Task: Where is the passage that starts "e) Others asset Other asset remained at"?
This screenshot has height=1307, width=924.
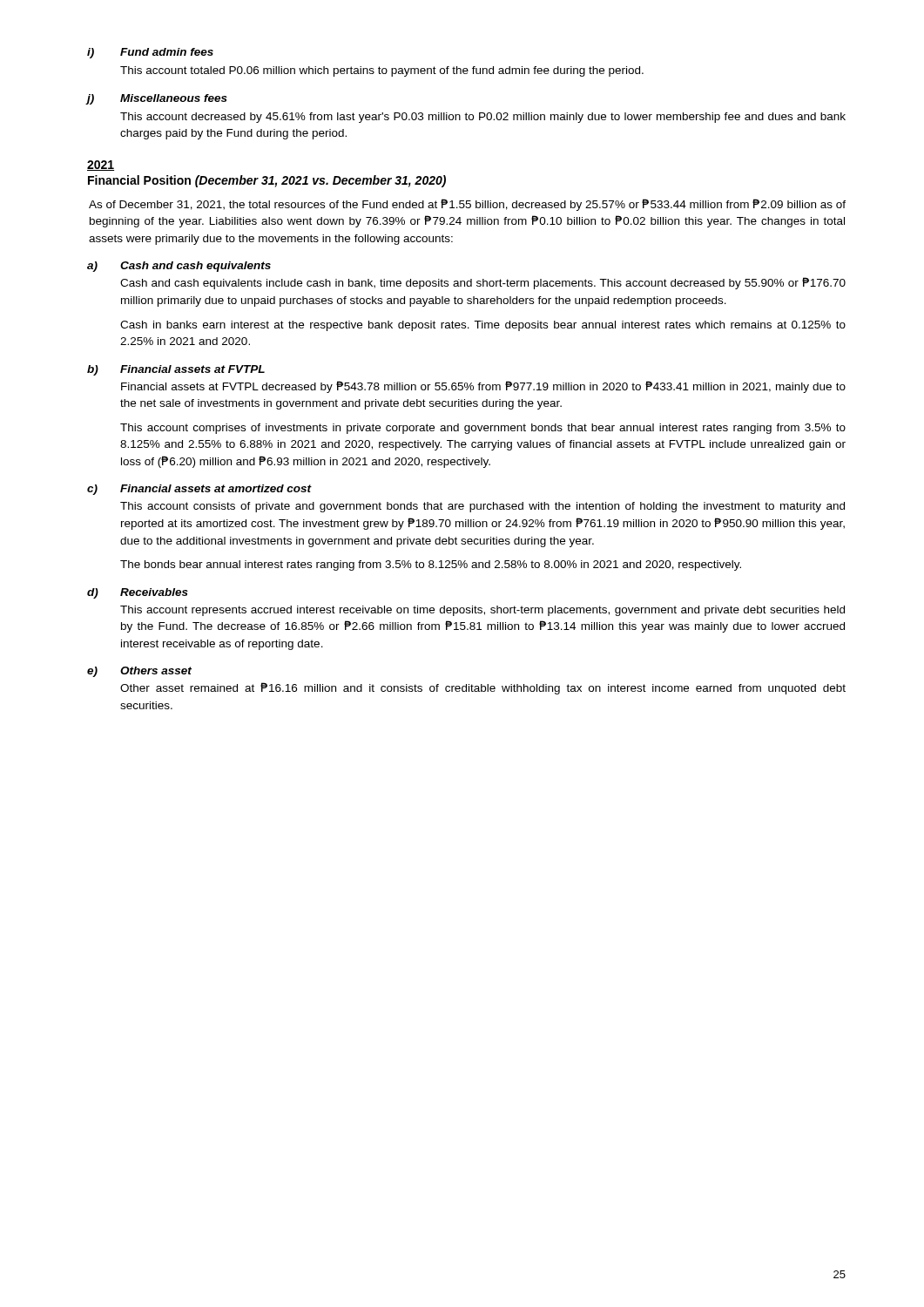Action: click(466, 689)
